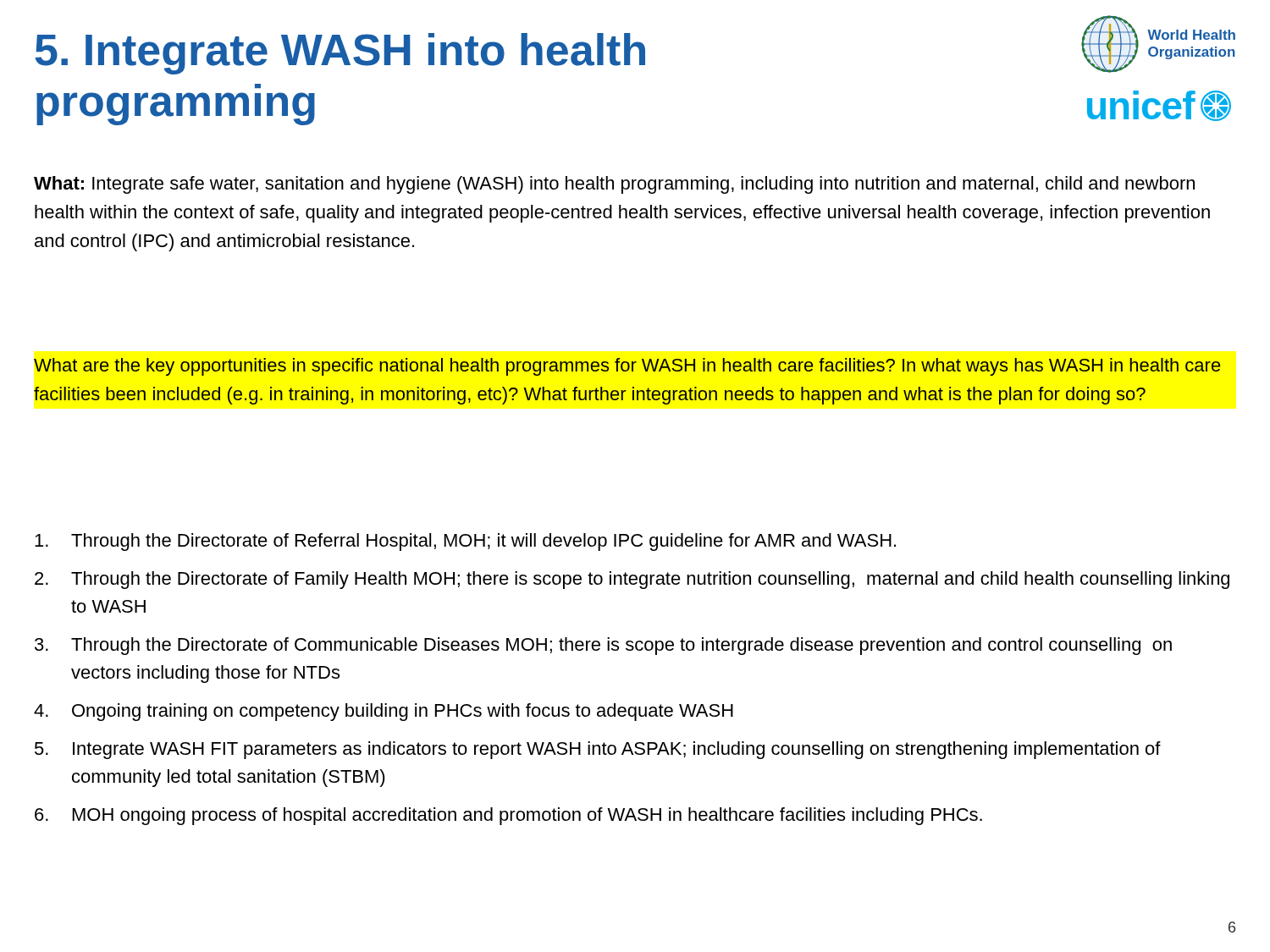The image size is (1270, 952).
Task: Click the title
Action: pyautogui.click(x=347, y=76)
